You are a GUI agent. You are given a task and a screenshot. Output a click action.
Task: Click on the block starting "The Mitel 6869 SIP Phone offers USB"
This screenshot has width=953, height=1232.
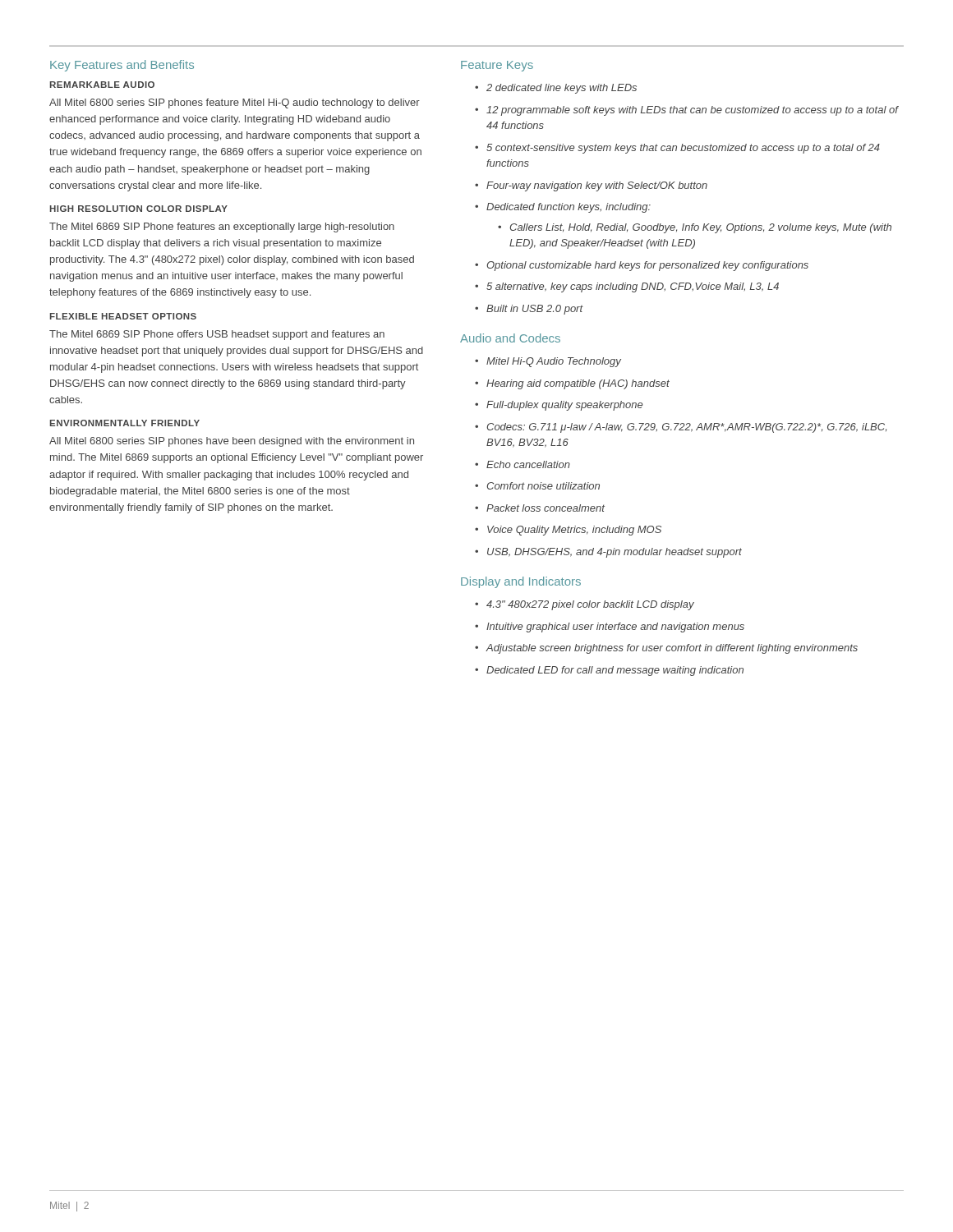click(x=238, y=367)
